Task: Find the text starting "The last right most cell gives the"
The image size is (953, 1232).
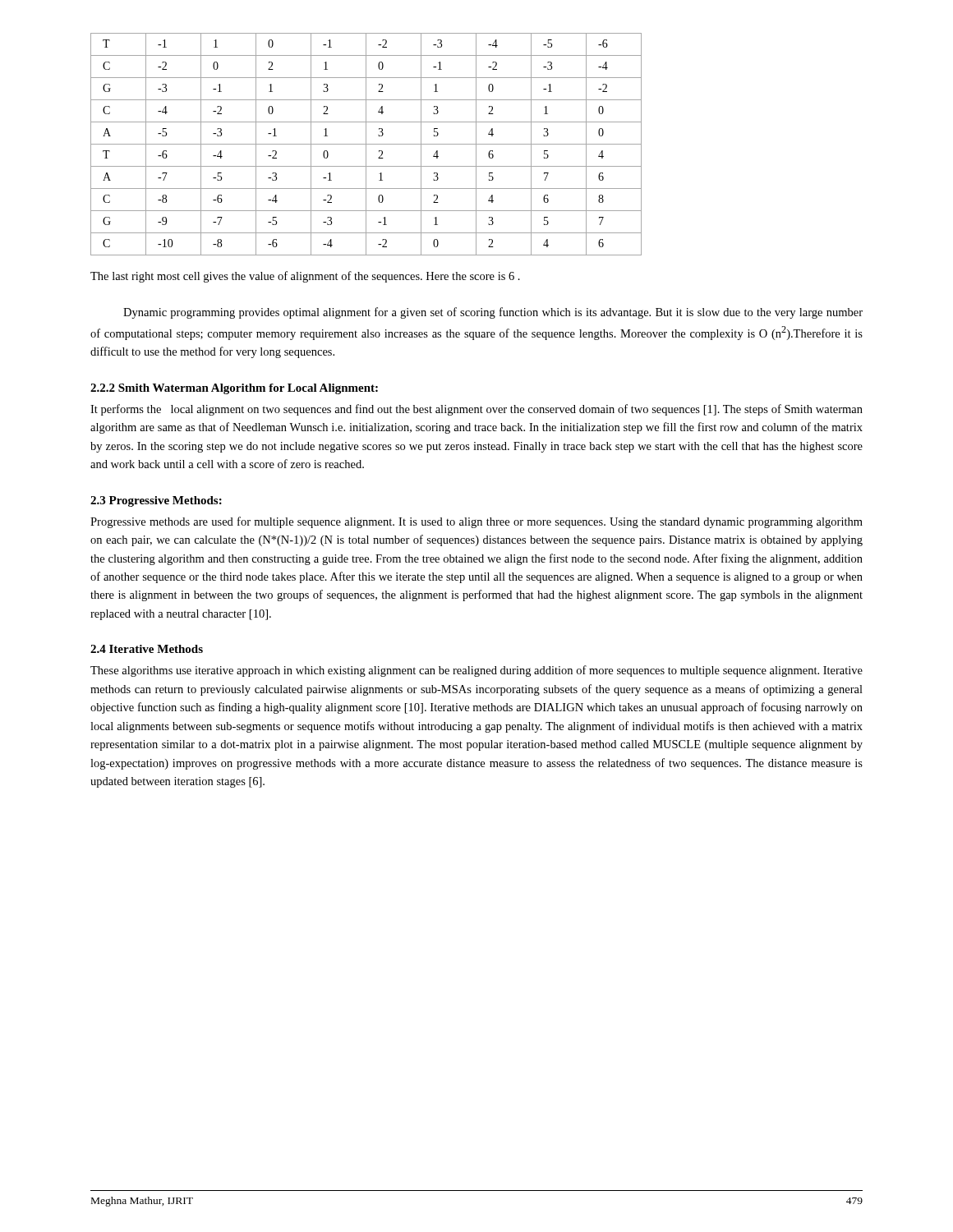Action: [305, 276]
